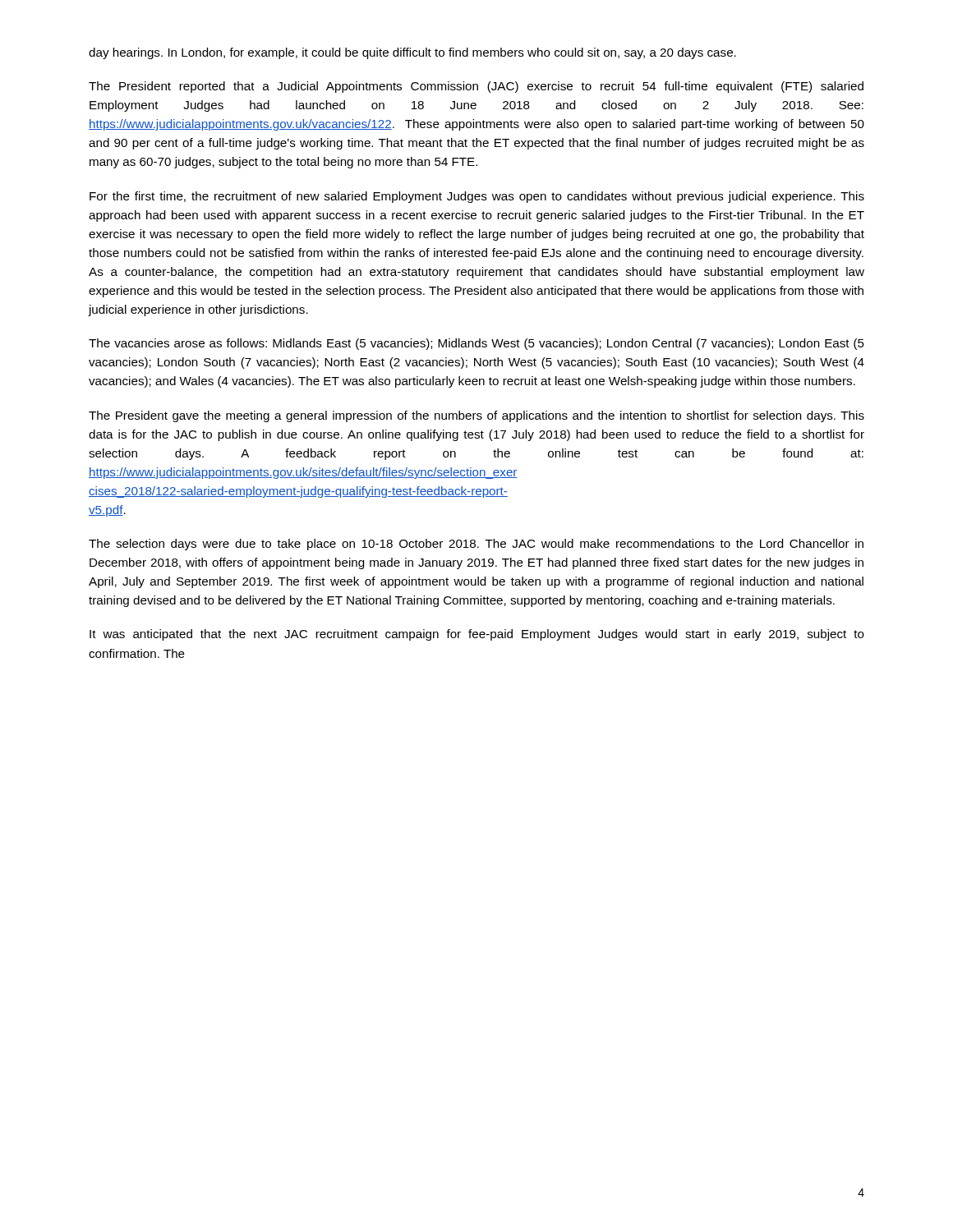Where is the passage that starts "It was anticipated that the next JAC"?
The width and height of the screenshot is (953, 1232).
tap(476, 644)
